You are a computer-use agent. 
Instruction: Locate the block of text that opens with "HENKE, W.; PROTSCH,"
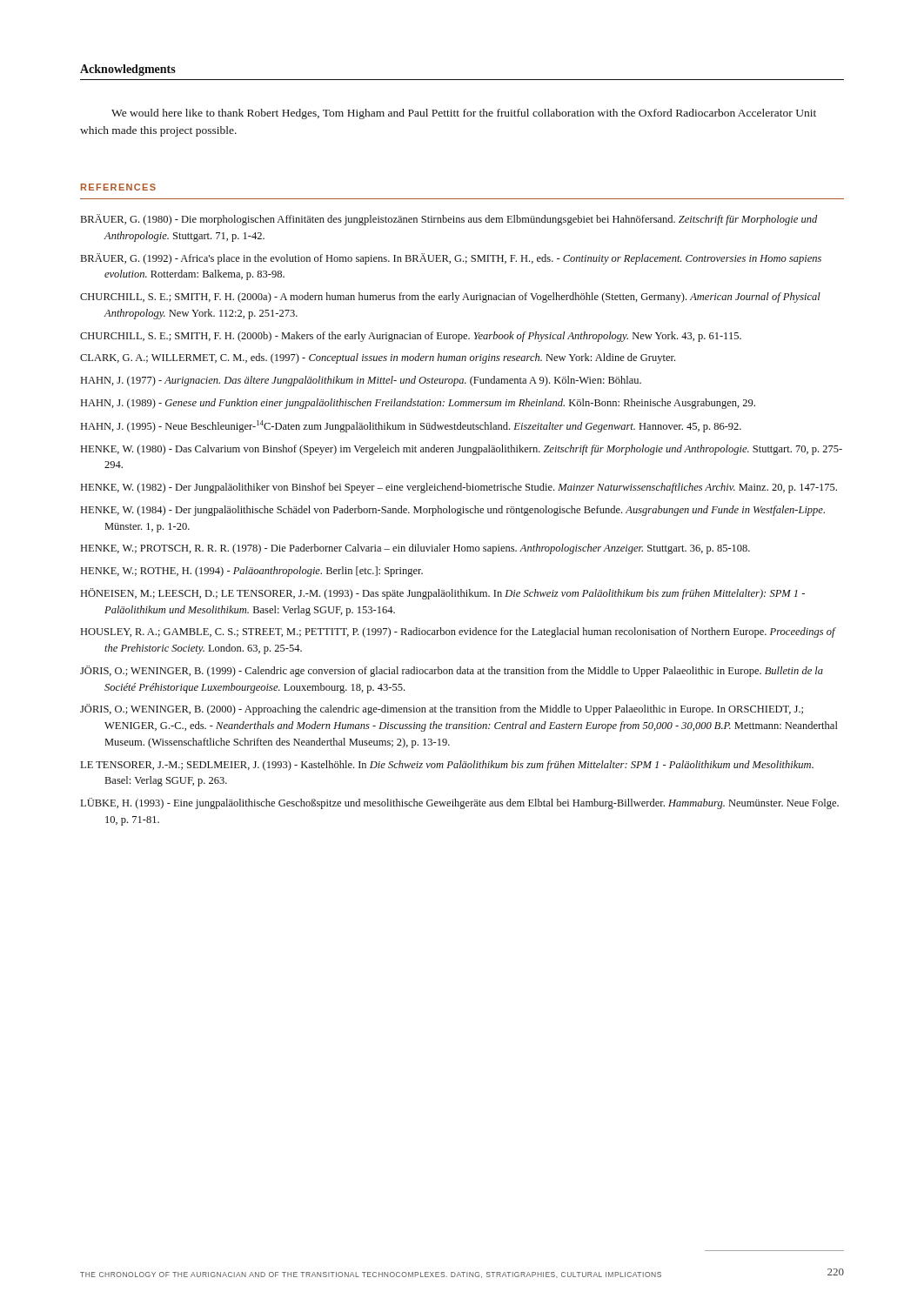click(415, 548)
